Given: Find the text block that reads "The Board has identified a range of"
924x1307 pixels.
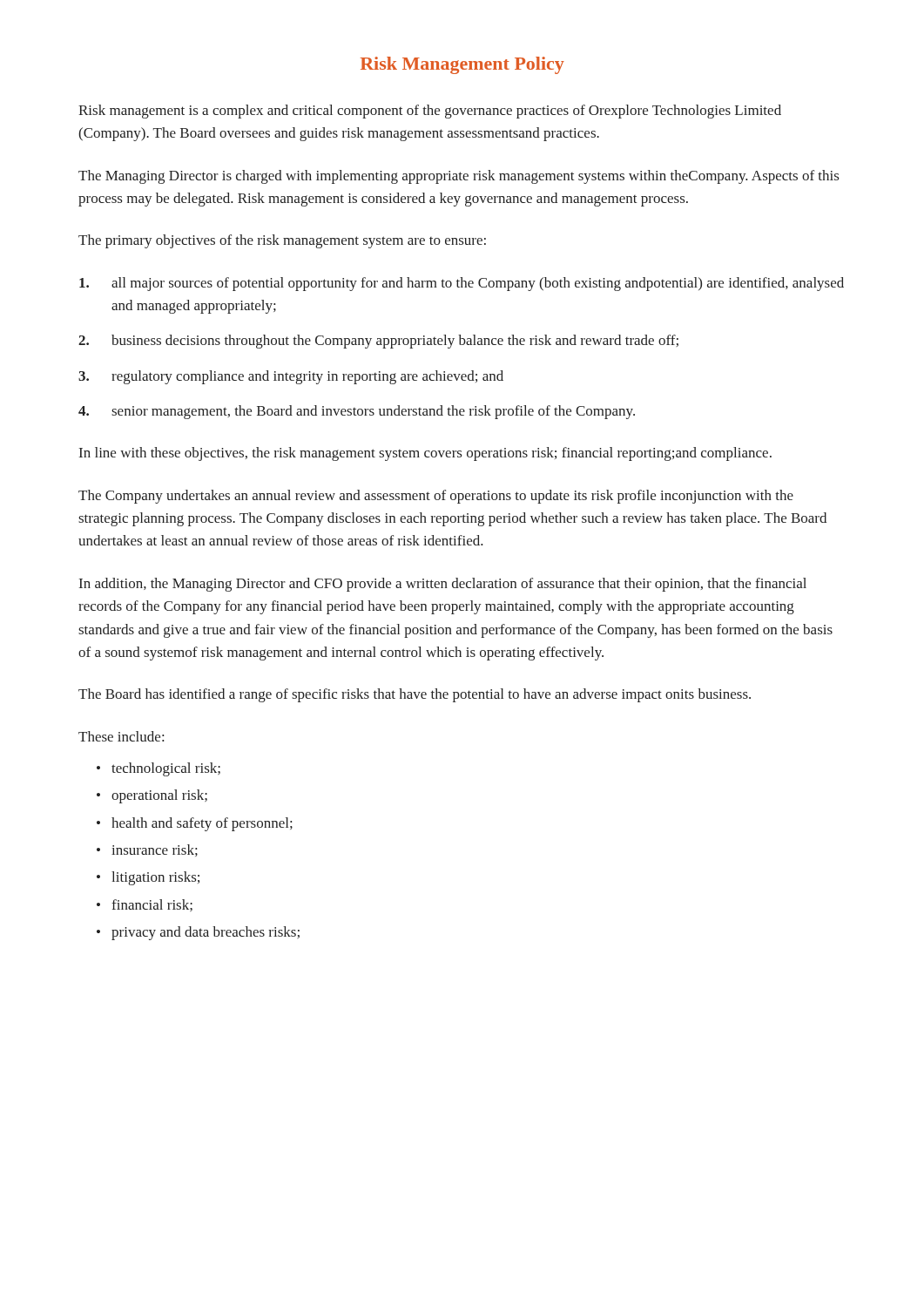Looking at the screenshot, I should tap(415, 694).
